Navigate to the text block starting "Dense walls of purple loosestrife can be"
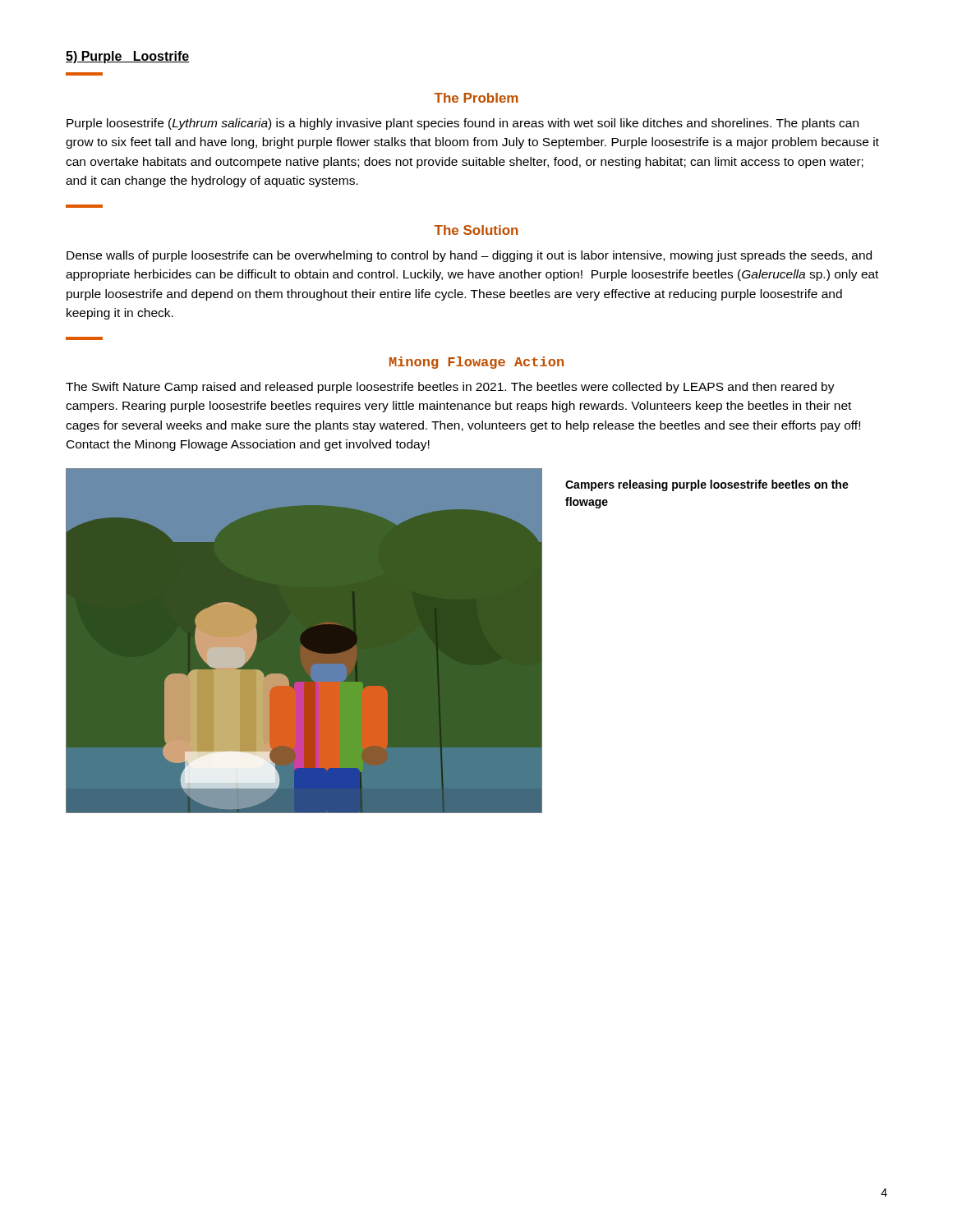This screenshot has height=1232, width=953. pos(472,284)
